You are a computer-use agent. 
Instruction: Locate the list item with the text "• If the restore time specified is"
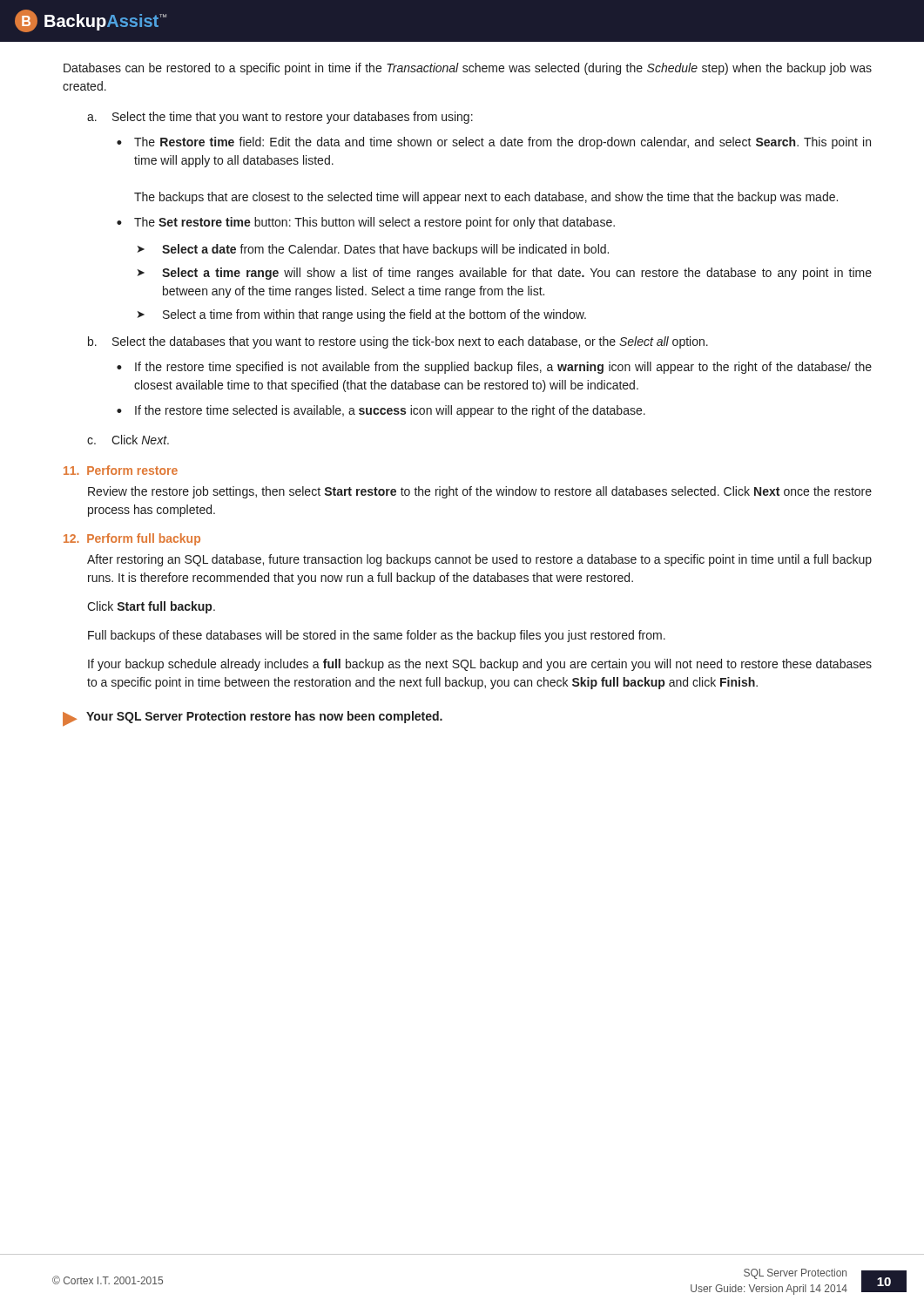tap(492, 377)
